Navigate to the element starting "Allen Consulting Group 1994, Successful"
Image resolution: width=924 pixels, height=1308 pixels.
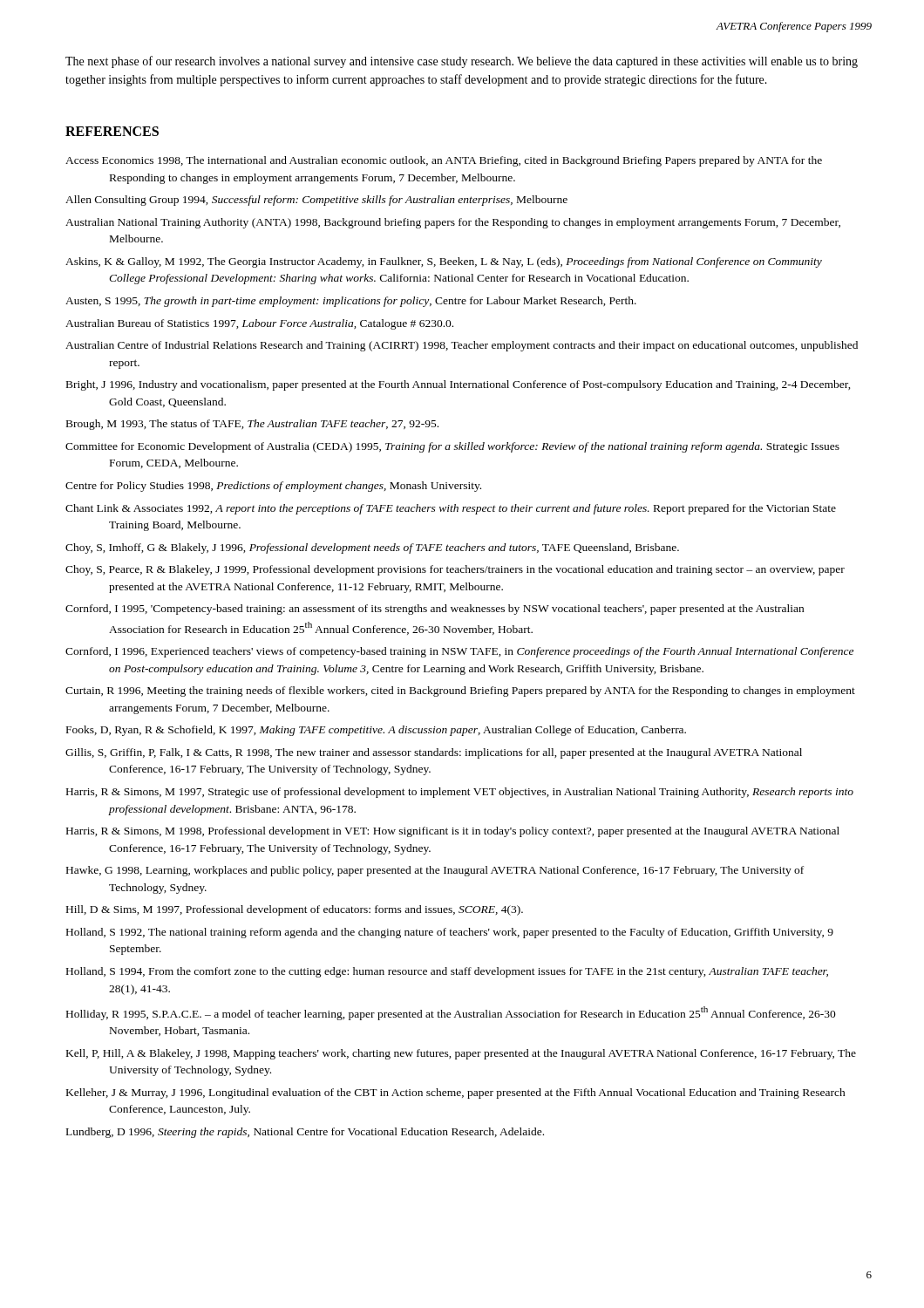pyautogui.click(x=317, y=199)
